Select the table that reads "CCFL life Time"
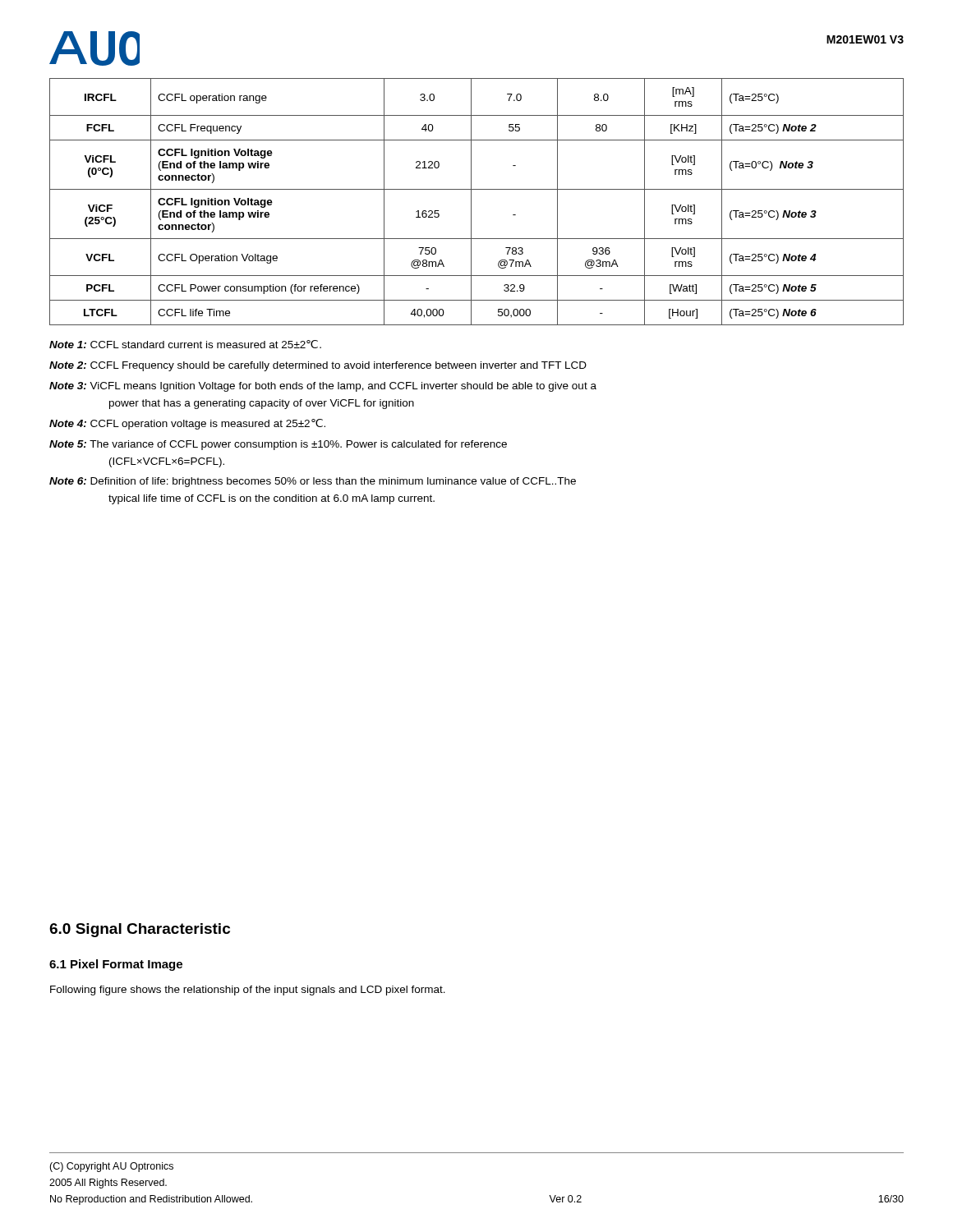The image size is (953, 1232). tap(476, 202)
